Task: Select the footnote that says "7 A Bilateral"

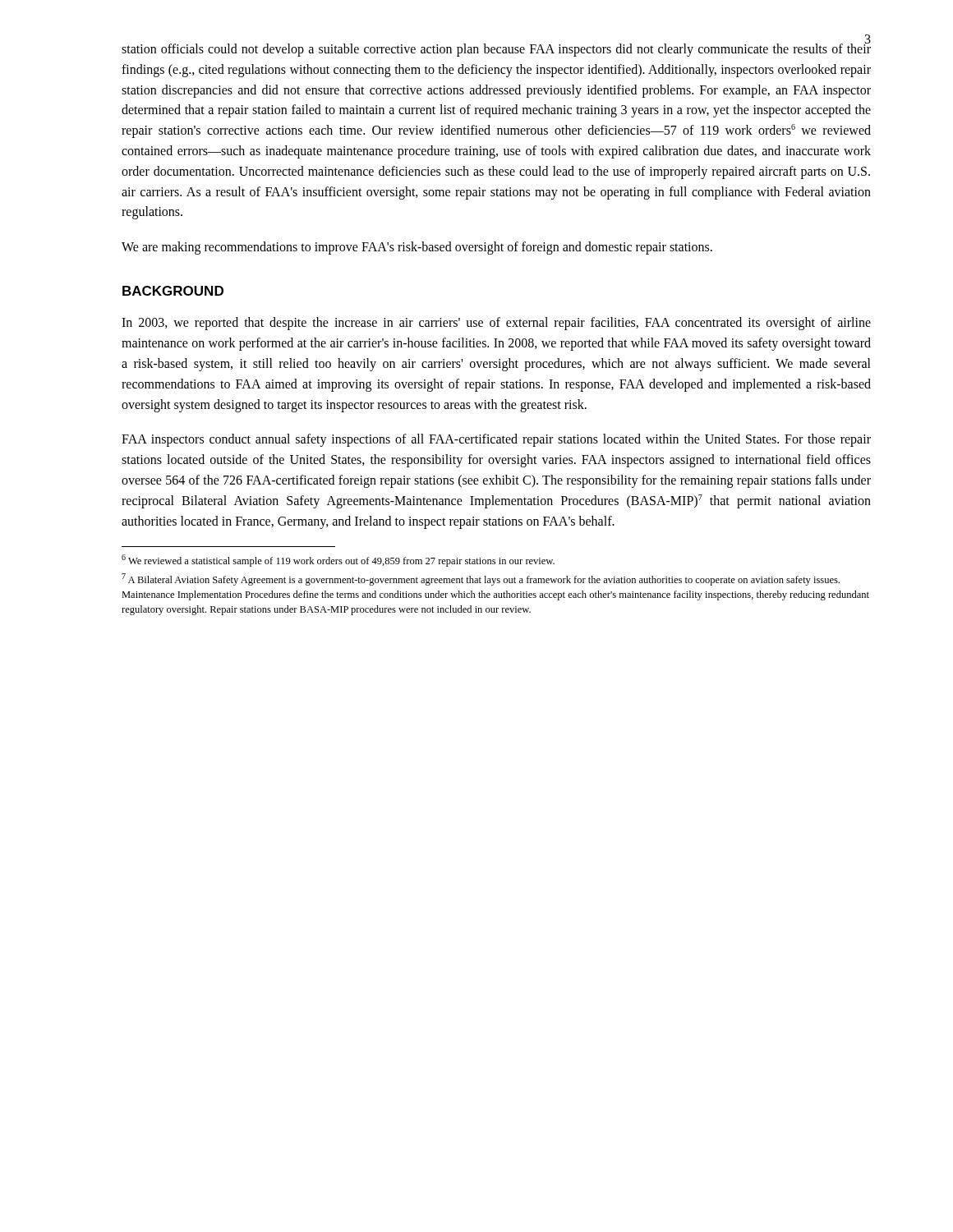Action: (x=495, y=594)
